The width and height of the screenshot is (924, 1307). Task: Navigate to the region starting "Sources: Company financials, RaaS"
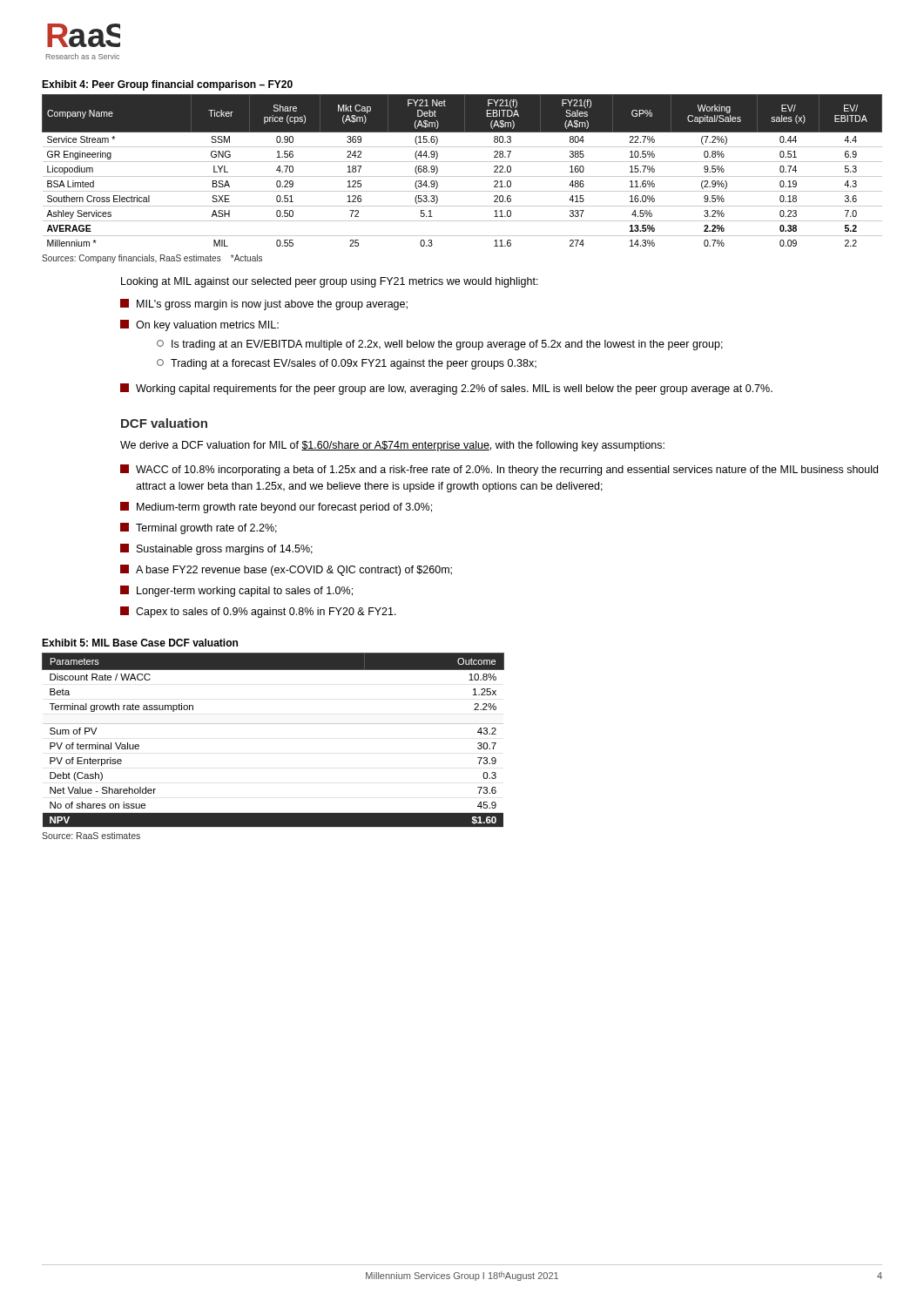152,258
